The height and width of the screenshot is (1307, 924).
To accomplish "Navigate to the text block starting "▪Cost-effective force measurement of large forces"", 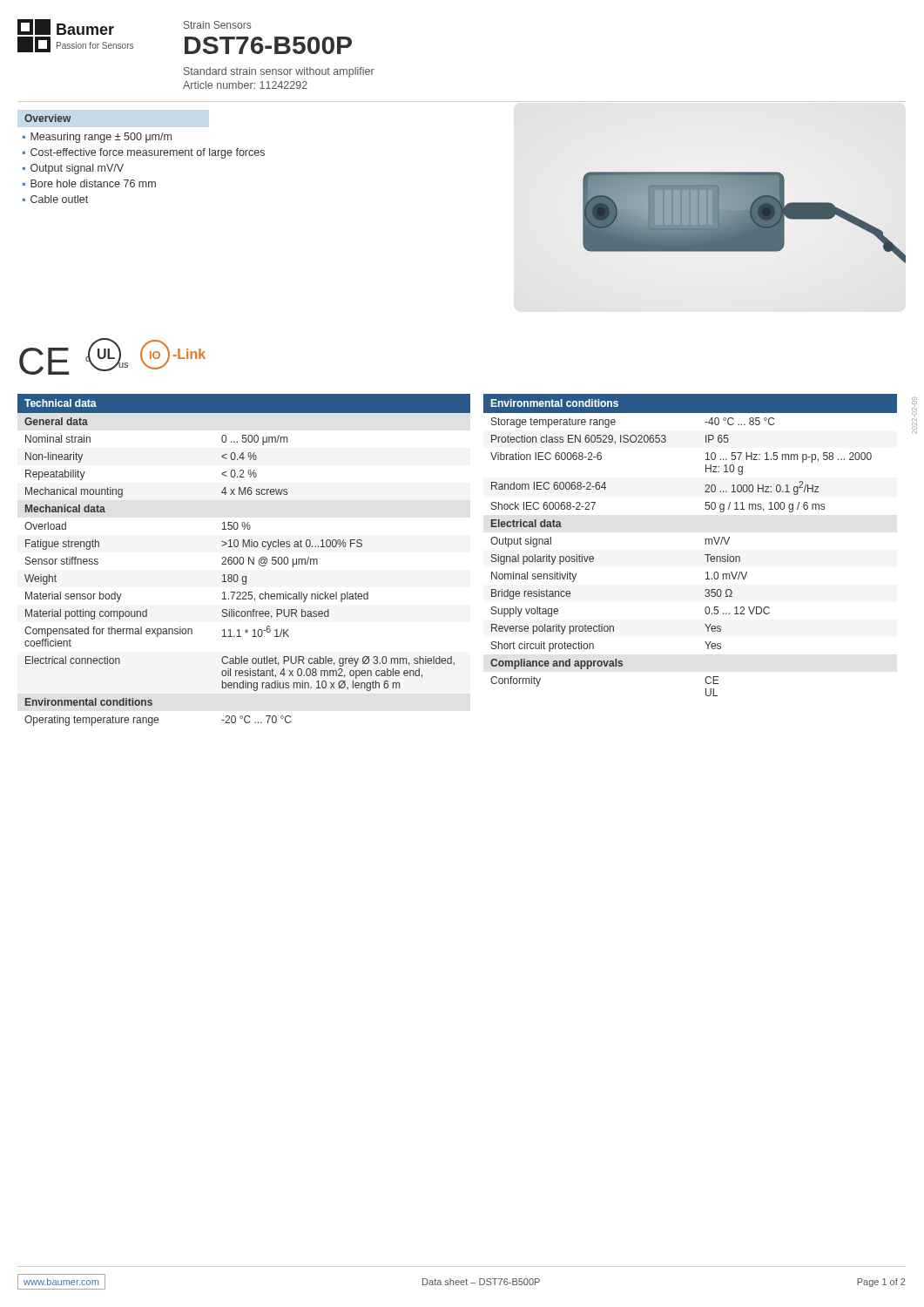I will [143, 152].
